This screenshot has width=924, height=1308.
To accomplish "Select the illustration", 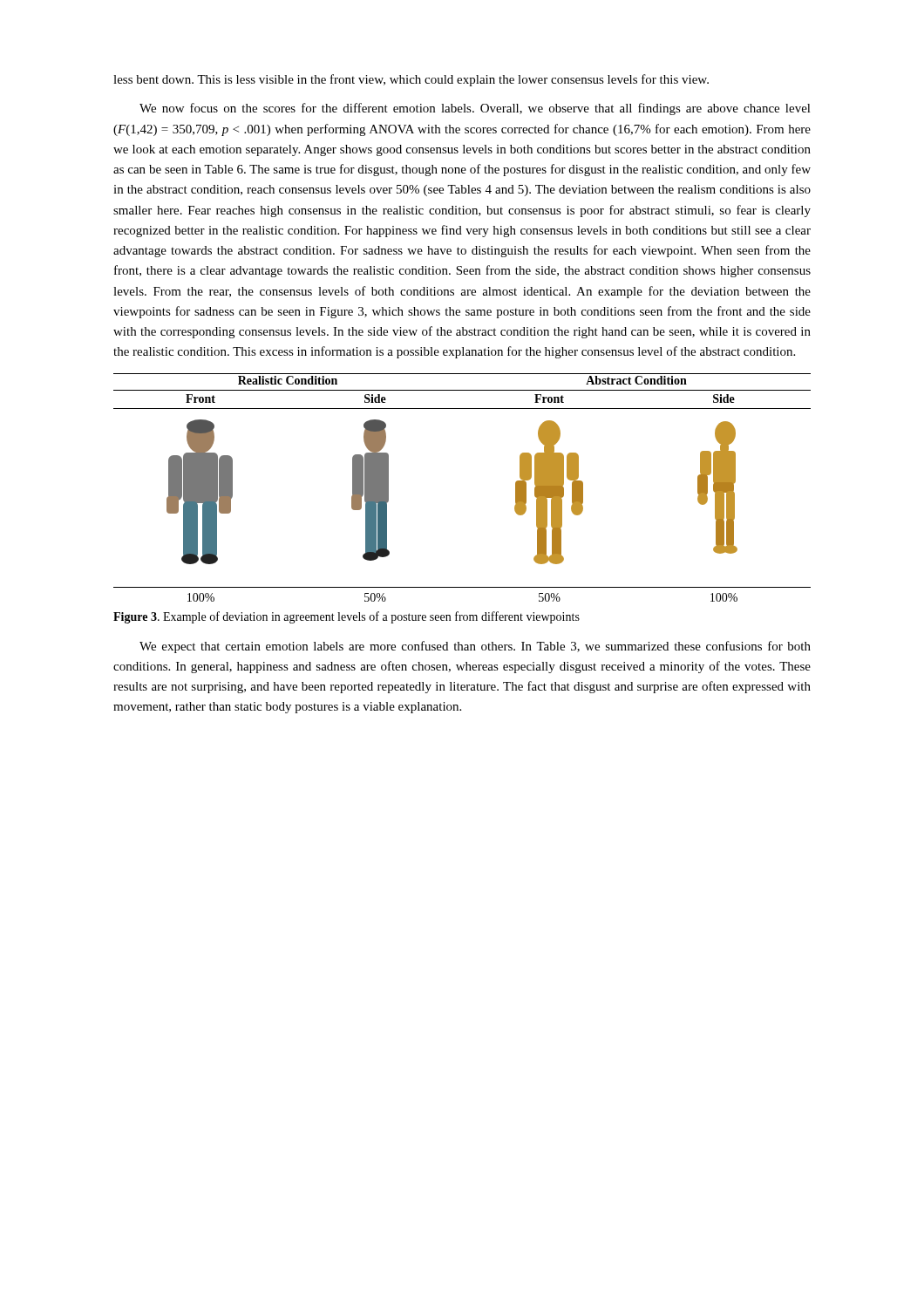I will tap(462, 489).
